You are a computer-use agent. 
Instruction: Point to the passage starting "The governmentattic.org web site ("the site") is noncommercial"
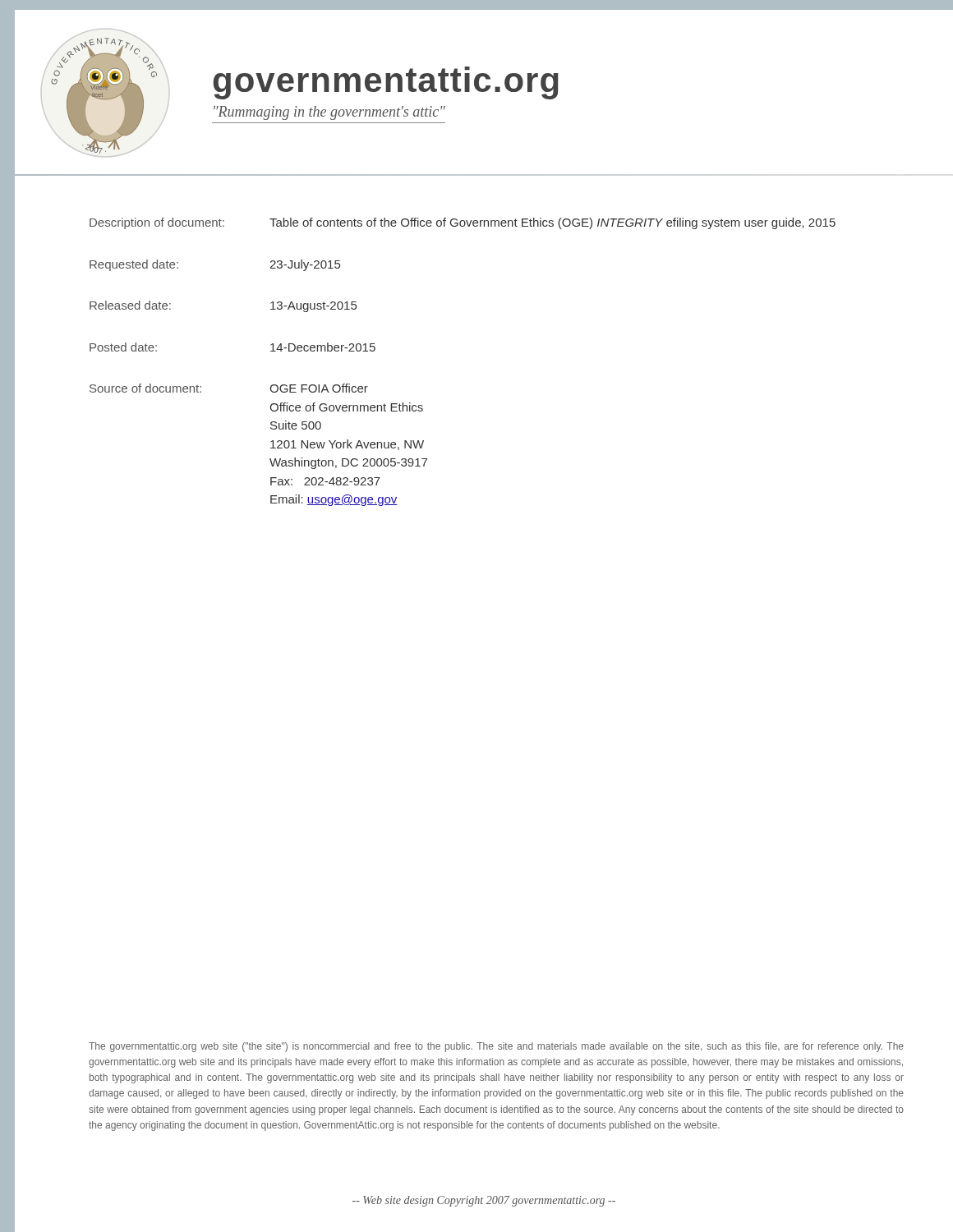(496, 1086)
